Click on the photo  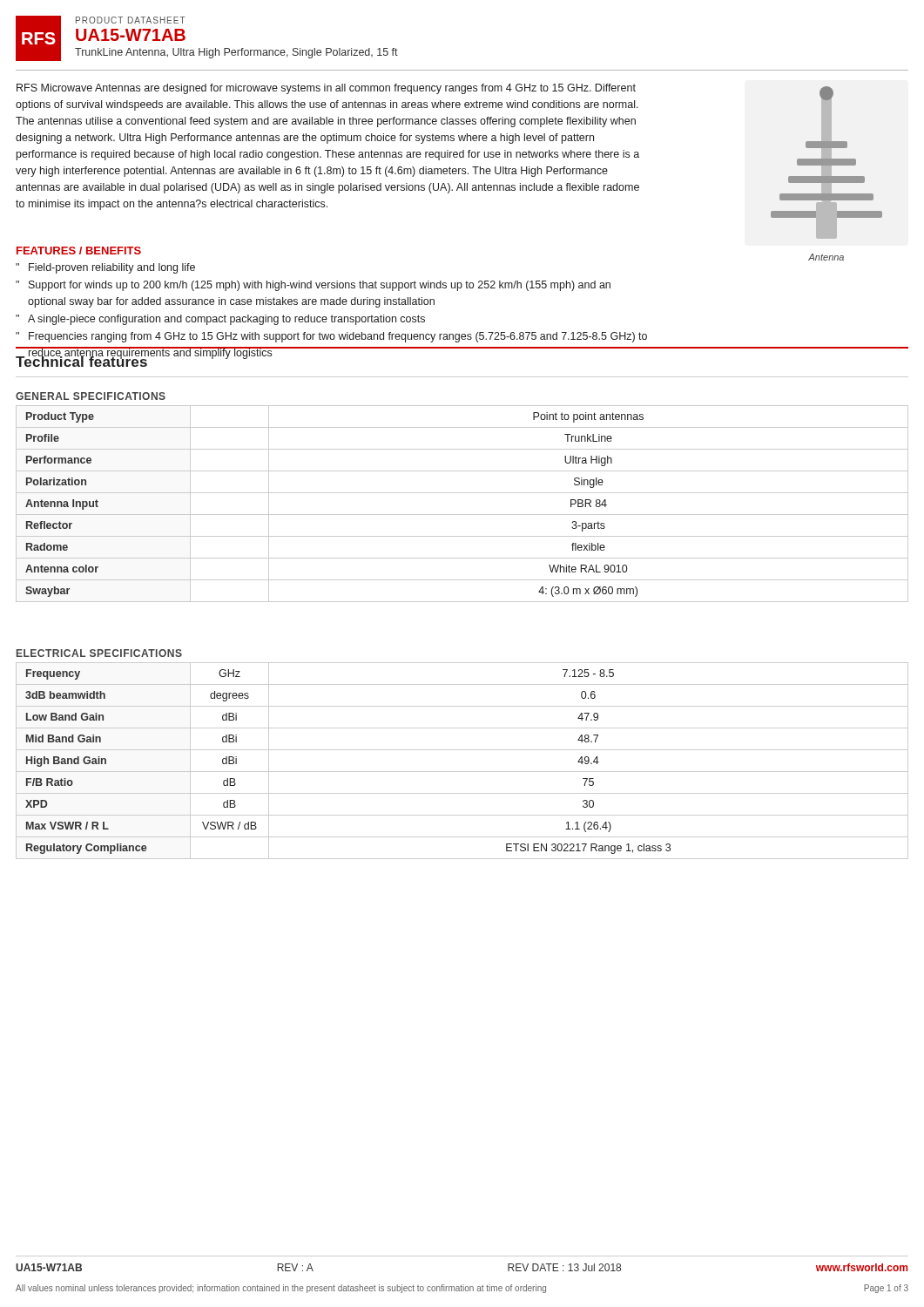coord(826,171)
